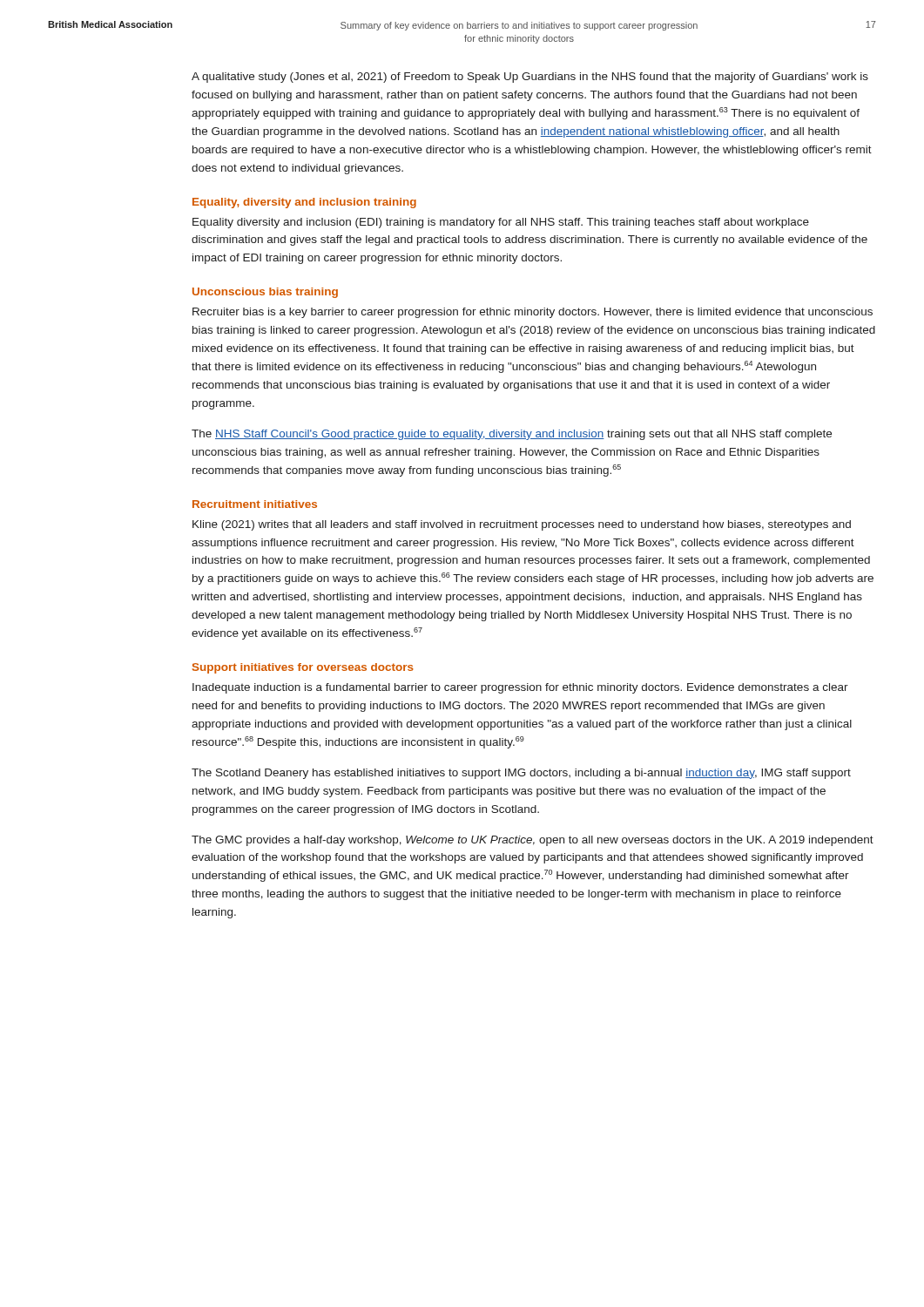
Task: Locate the text block with the text "The GMC provides a half-day workshop, Welcome"
Action: (x=532, y=876)
